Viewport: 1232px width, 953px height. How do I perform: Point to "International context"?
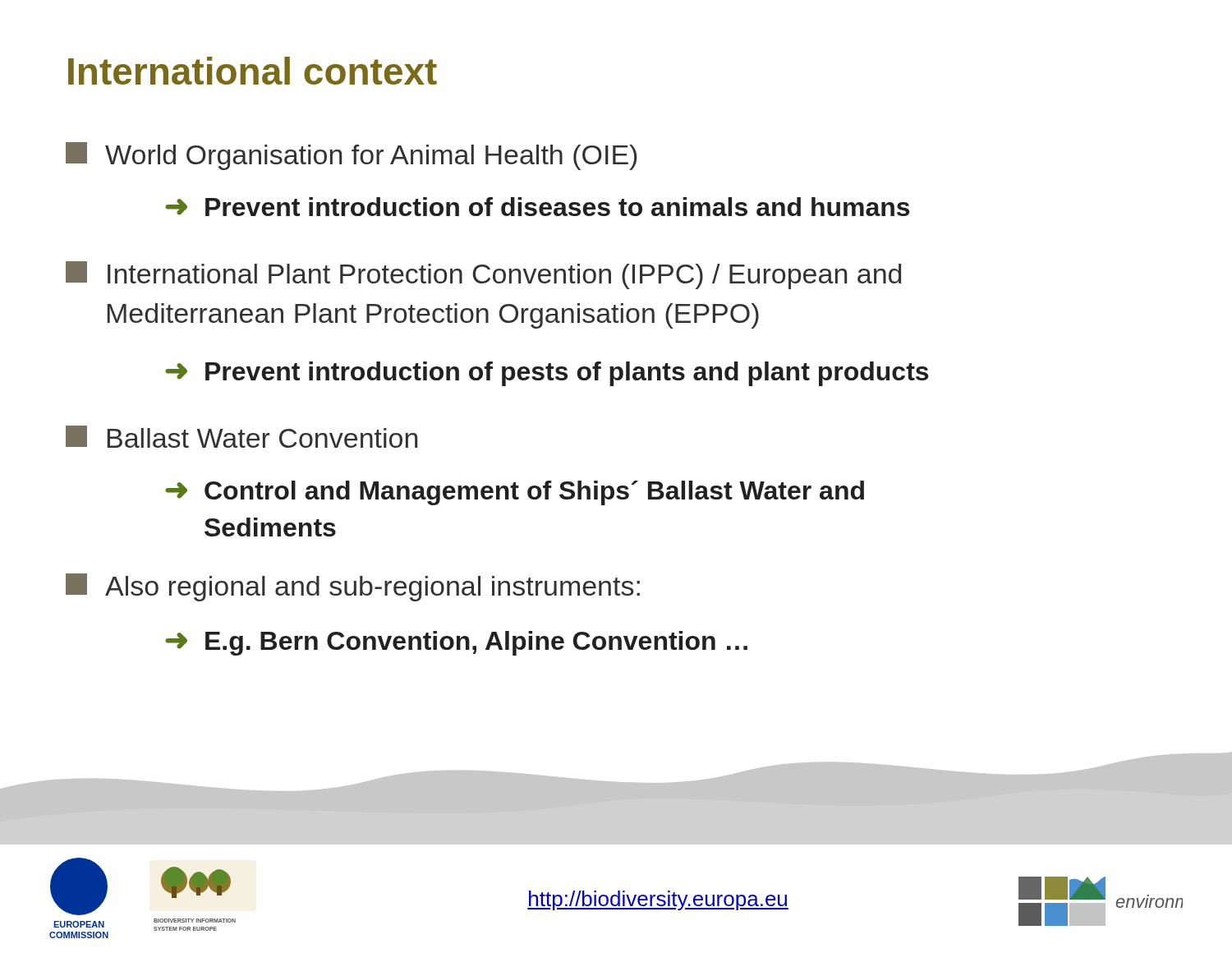[251, 71]
